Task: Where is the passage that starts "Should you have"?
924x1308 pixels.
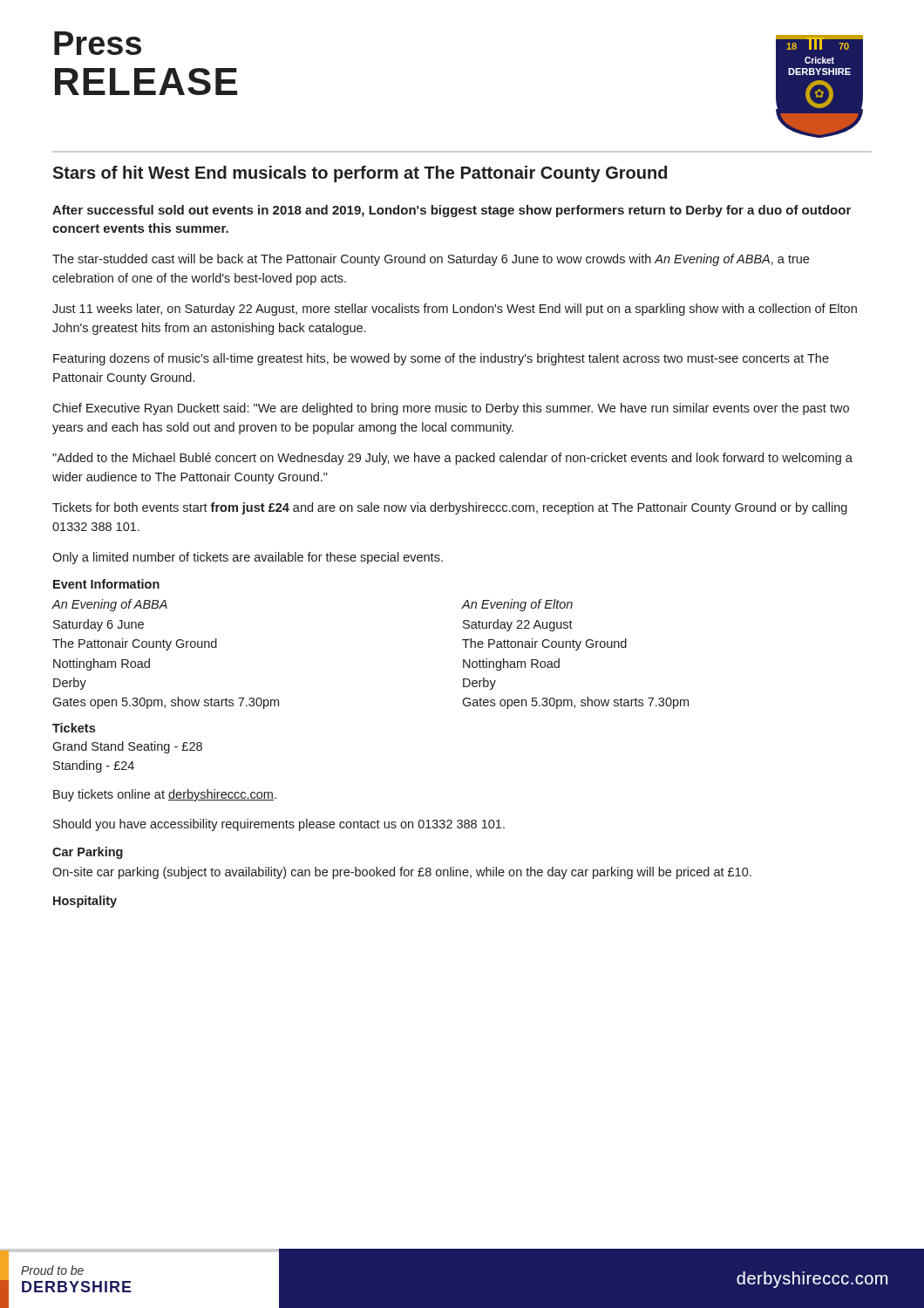Action: [x=279, y=824]
